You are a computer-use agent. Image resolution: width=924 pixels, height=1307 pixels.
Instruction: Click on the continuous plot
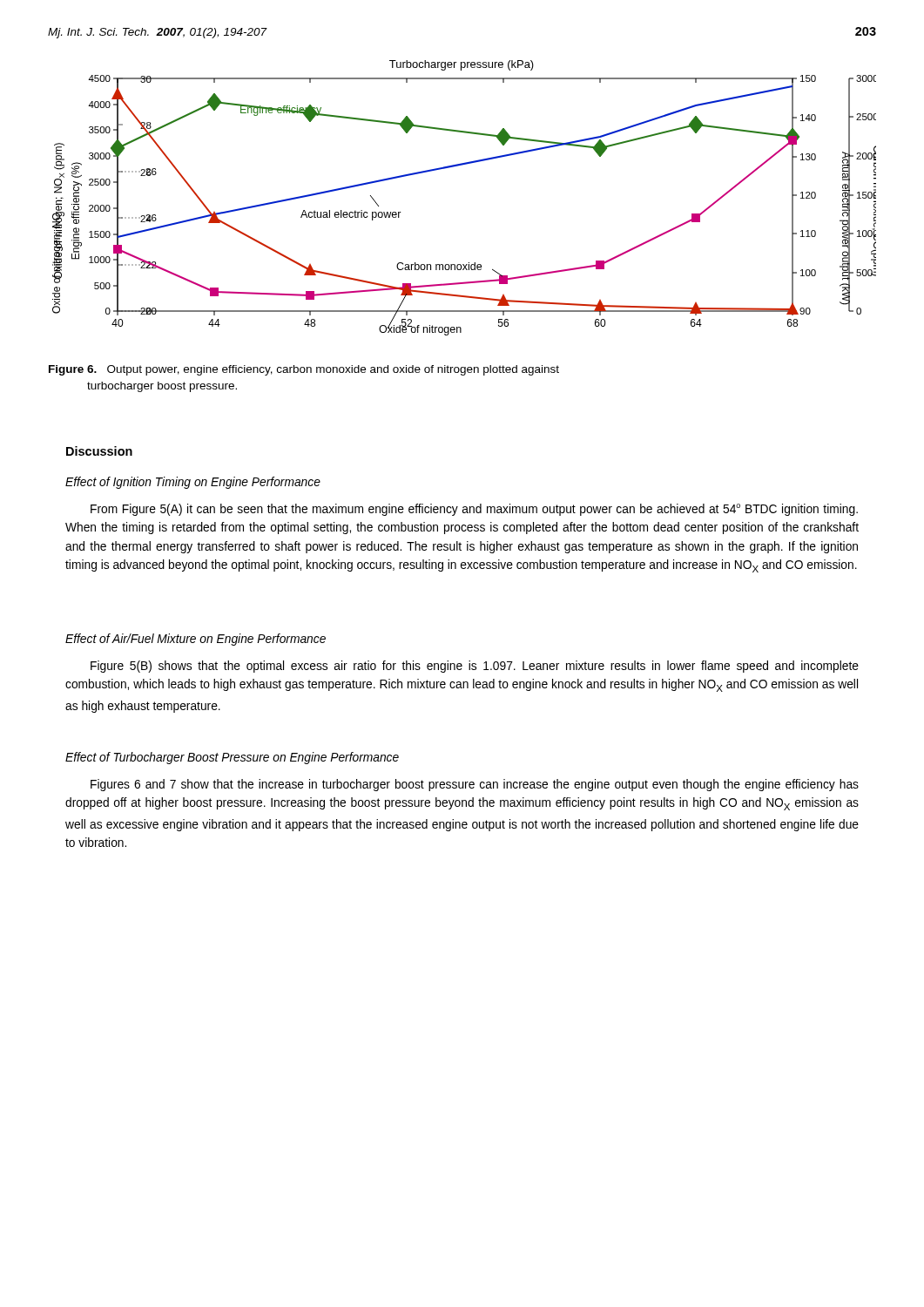pos(462,204)
